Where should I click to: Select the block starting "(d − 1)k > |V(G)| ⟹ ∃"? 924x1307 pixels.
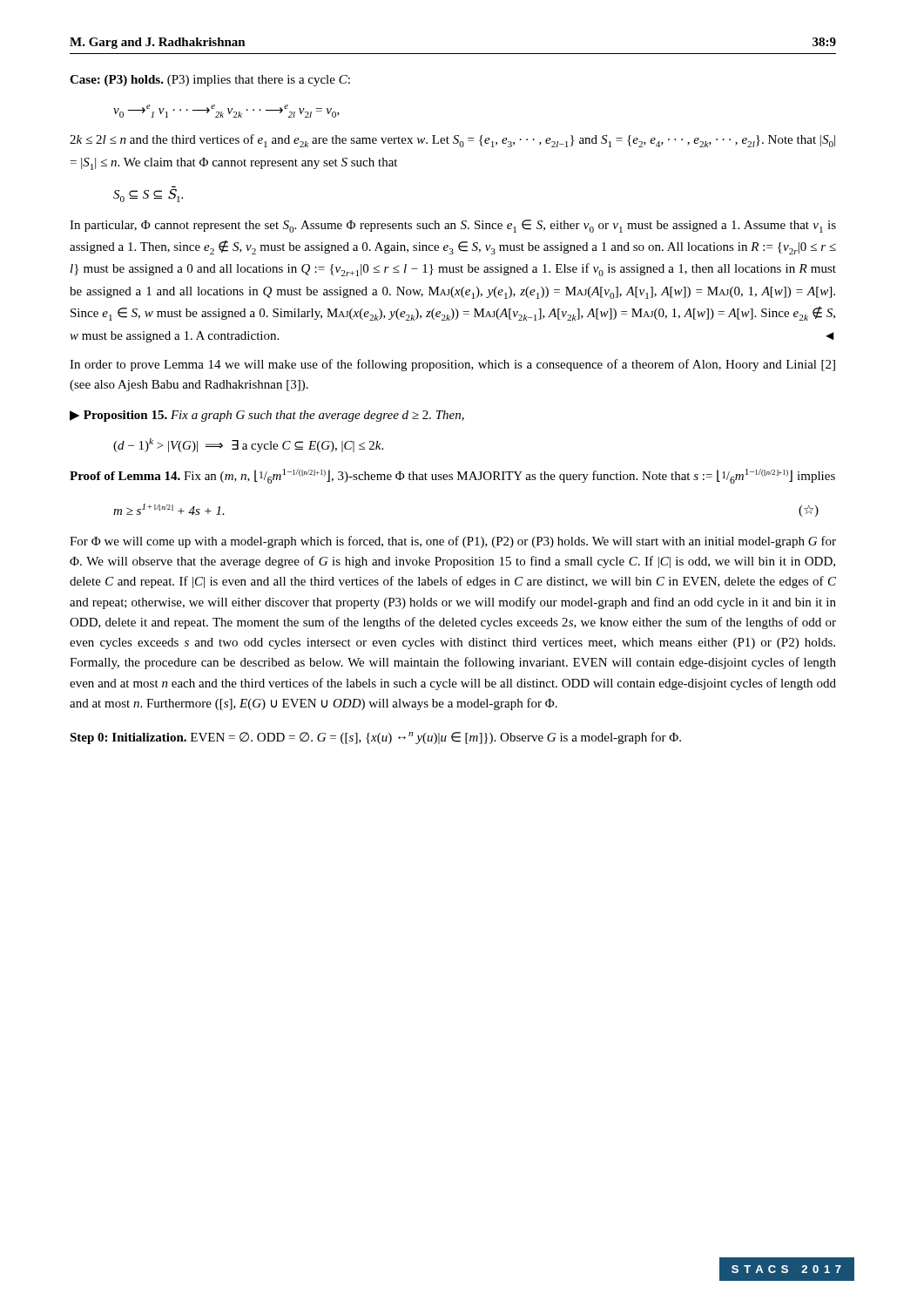249,444
